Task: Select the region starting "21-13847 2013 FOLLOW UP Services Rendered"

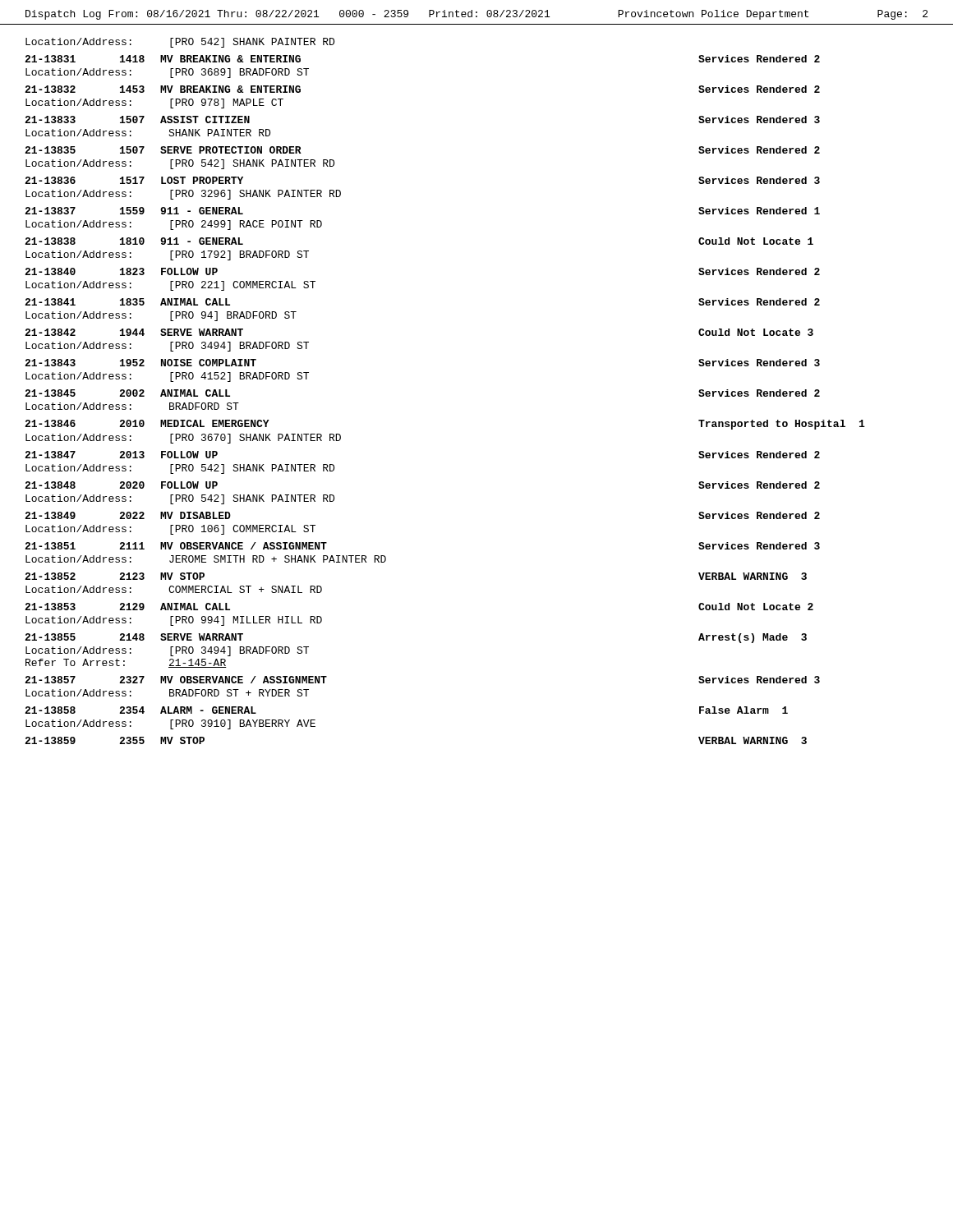Action: pyautogui.click(x=47, y=455)
